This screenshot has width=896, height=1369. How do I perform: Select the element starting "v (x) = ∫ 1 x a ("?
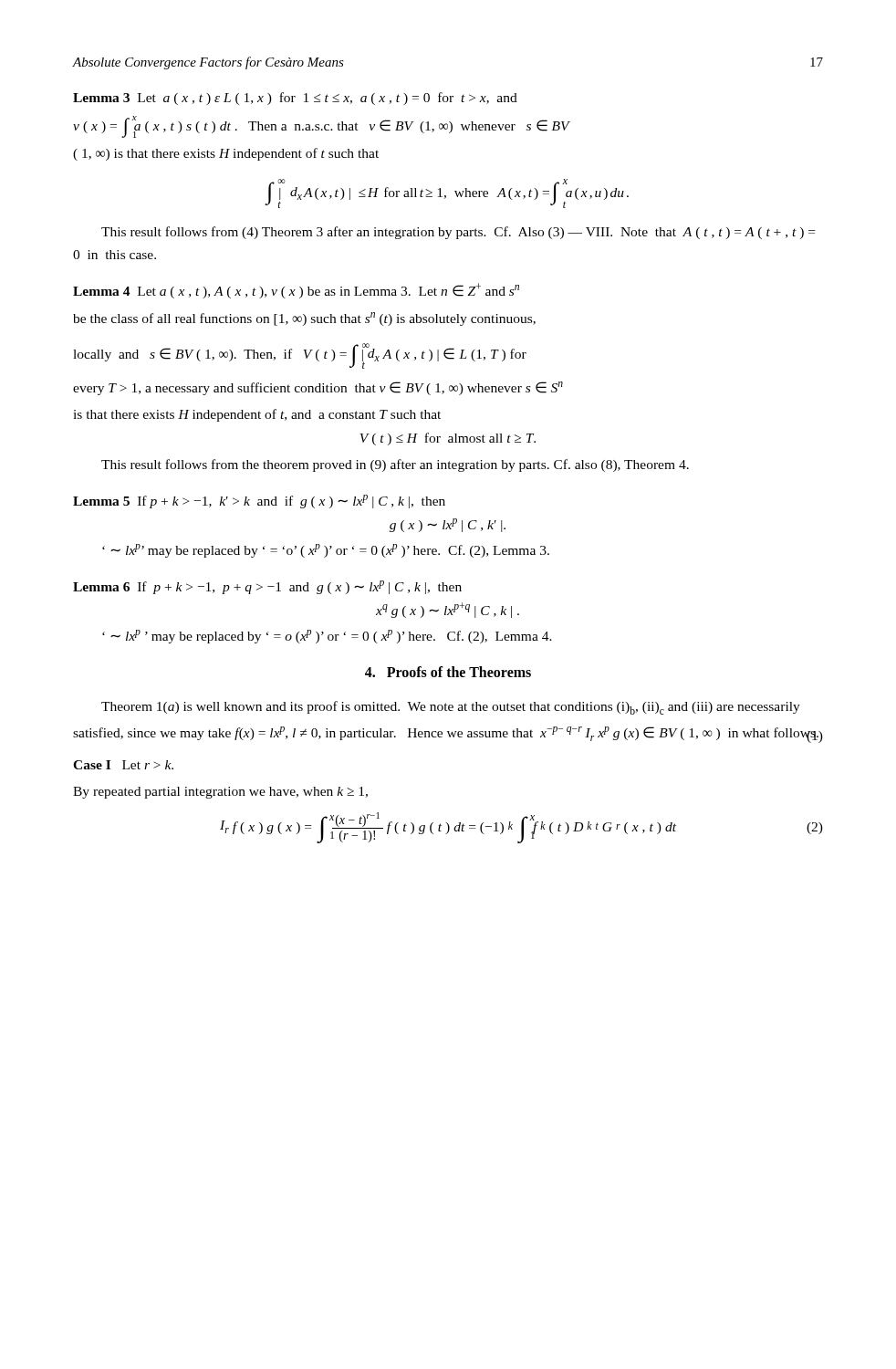pyautogui.click(x=321, y=126)
